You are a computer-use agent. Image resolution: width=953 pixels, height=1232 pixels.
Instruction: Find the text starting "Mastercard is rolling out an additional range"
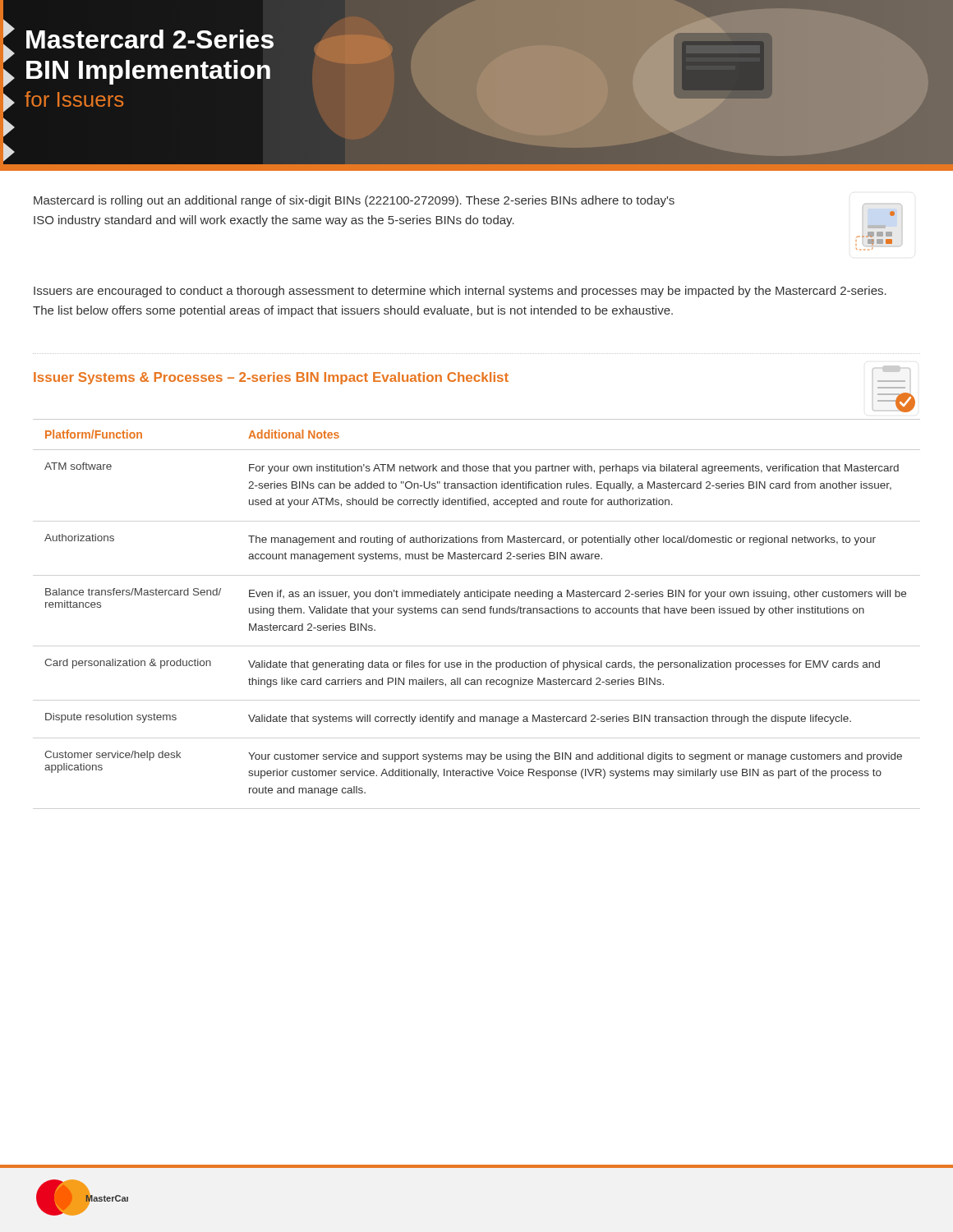(x=354, y=210)
